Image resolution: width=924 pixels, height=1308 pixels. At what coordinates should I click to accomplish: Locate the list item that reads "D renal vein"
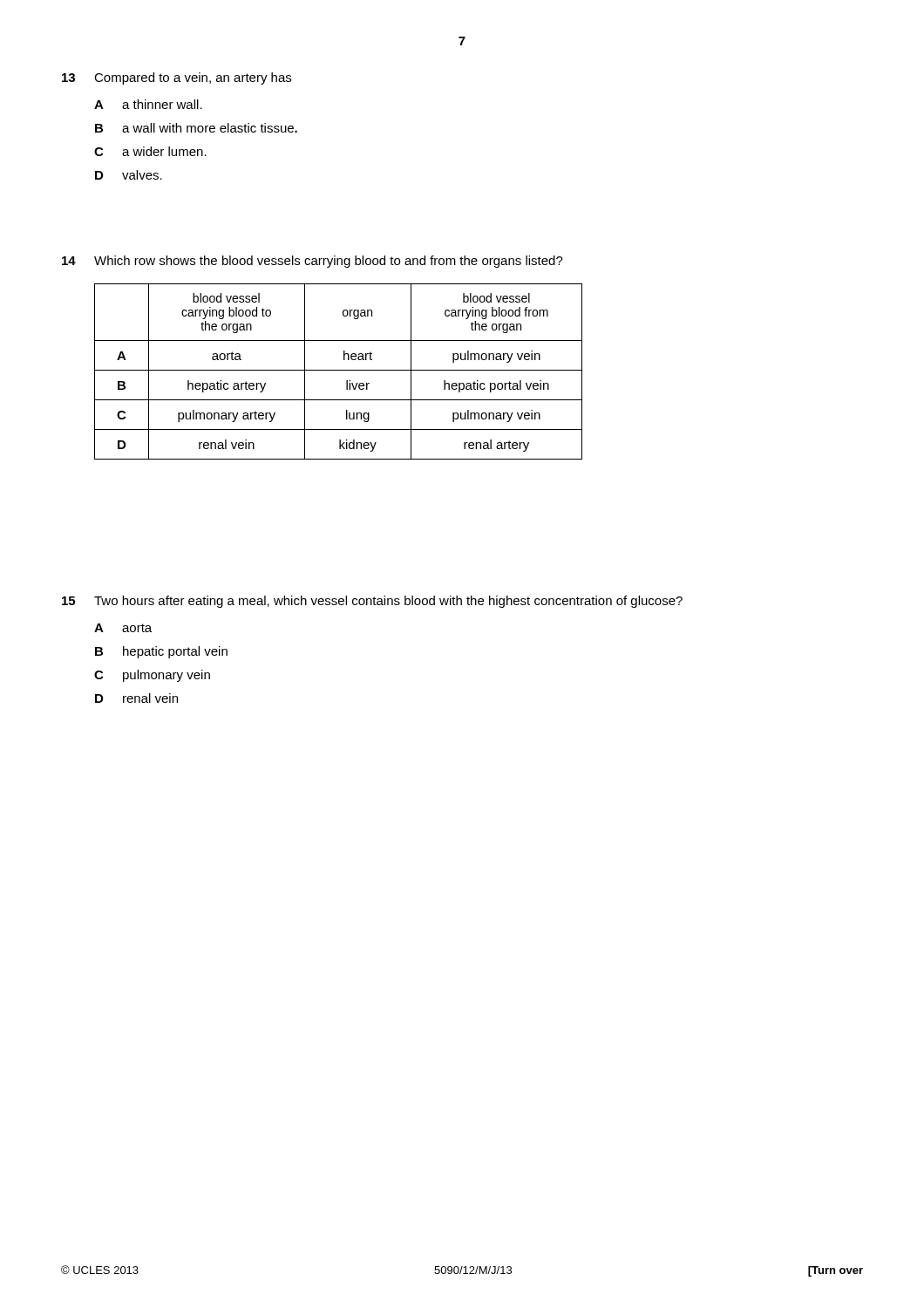(x=136, y=698)
